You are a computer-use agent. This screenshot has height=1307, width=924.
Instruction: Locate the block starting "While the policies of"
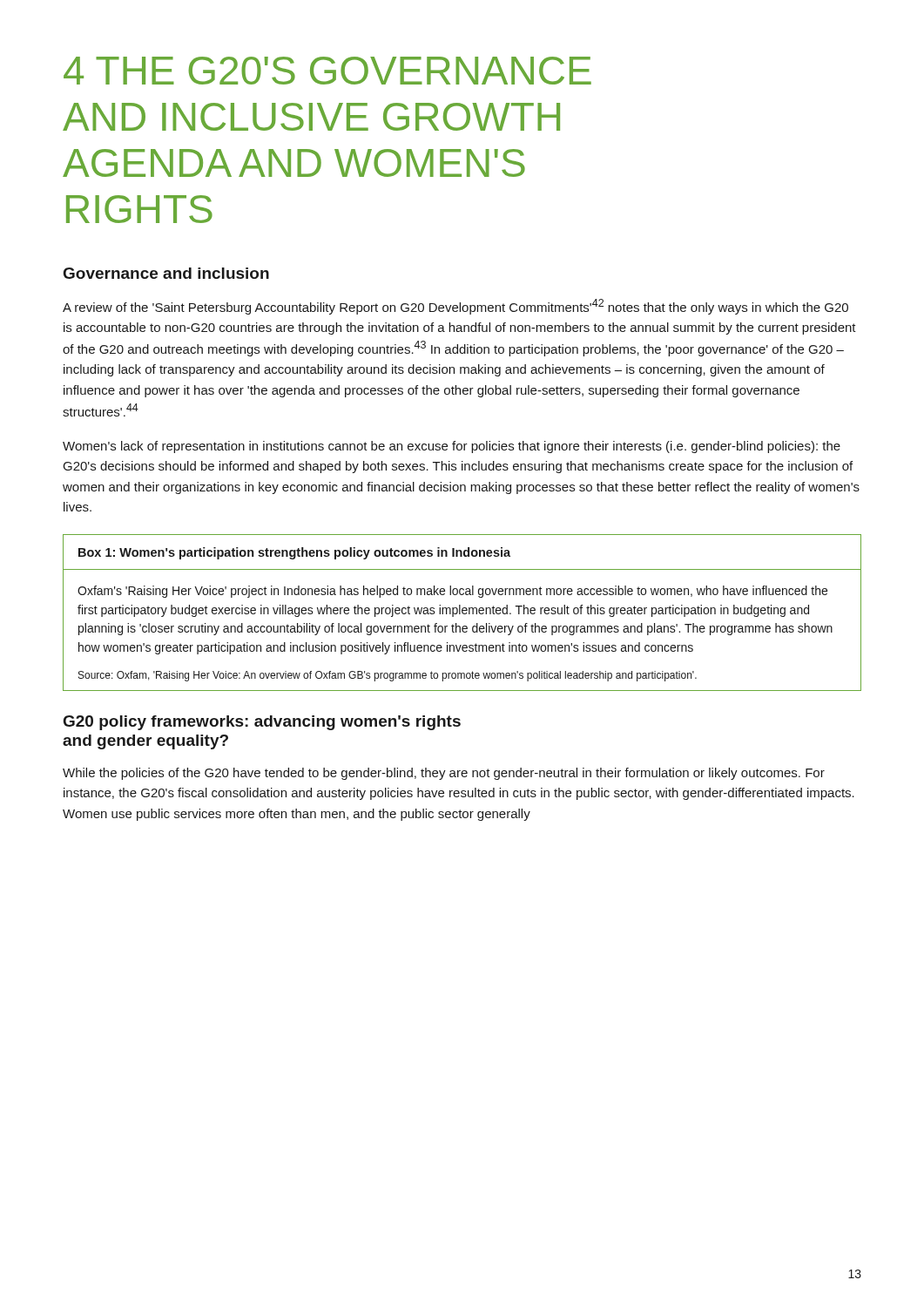(x=459, y=793)
